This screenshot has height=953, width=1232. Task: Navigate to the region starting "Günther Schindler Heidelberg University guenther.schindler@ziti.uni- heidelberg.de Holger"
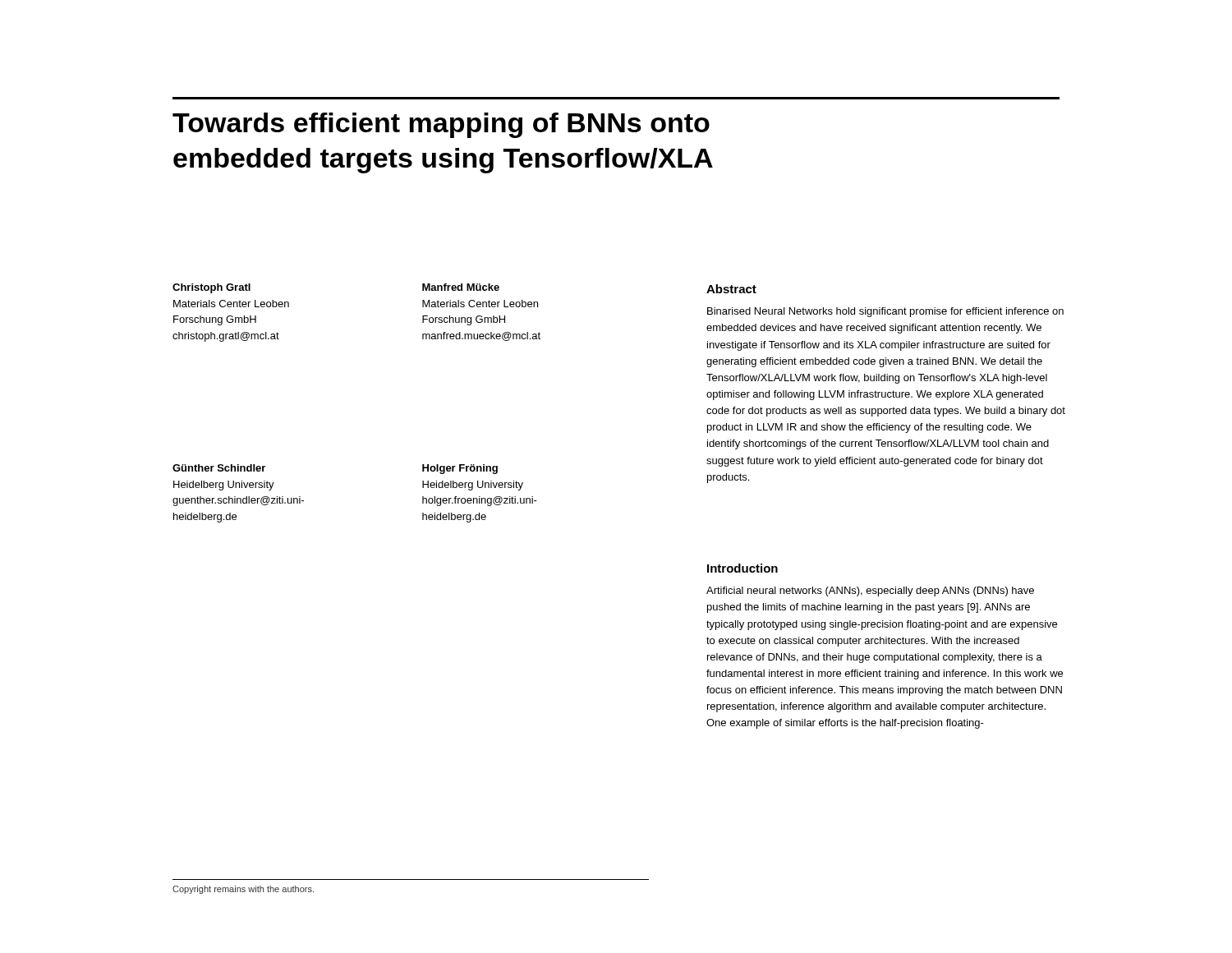coord(412,492)
